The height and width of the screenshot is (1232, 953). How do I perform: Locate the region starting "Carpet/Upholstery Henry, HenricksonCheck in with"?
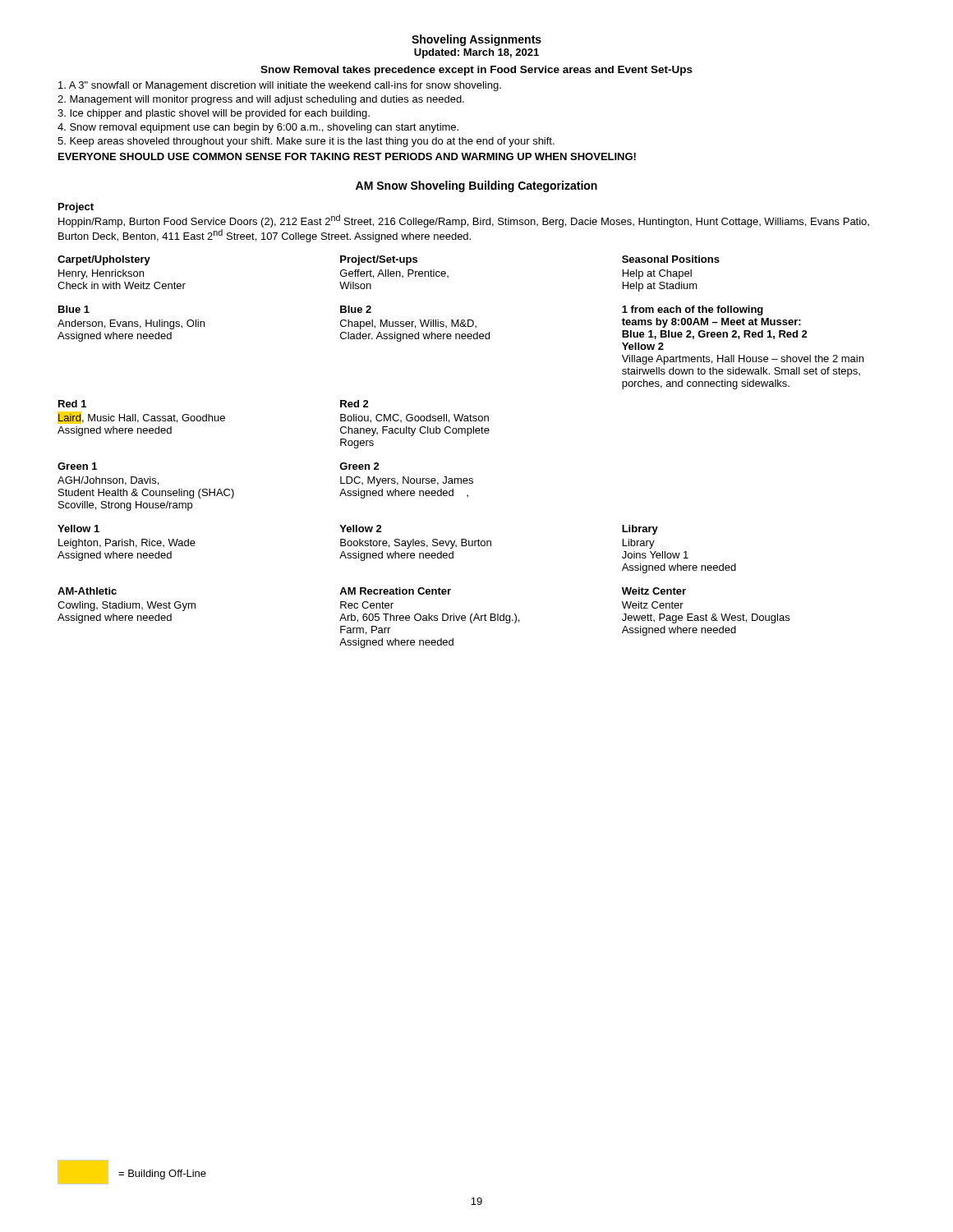104,260
